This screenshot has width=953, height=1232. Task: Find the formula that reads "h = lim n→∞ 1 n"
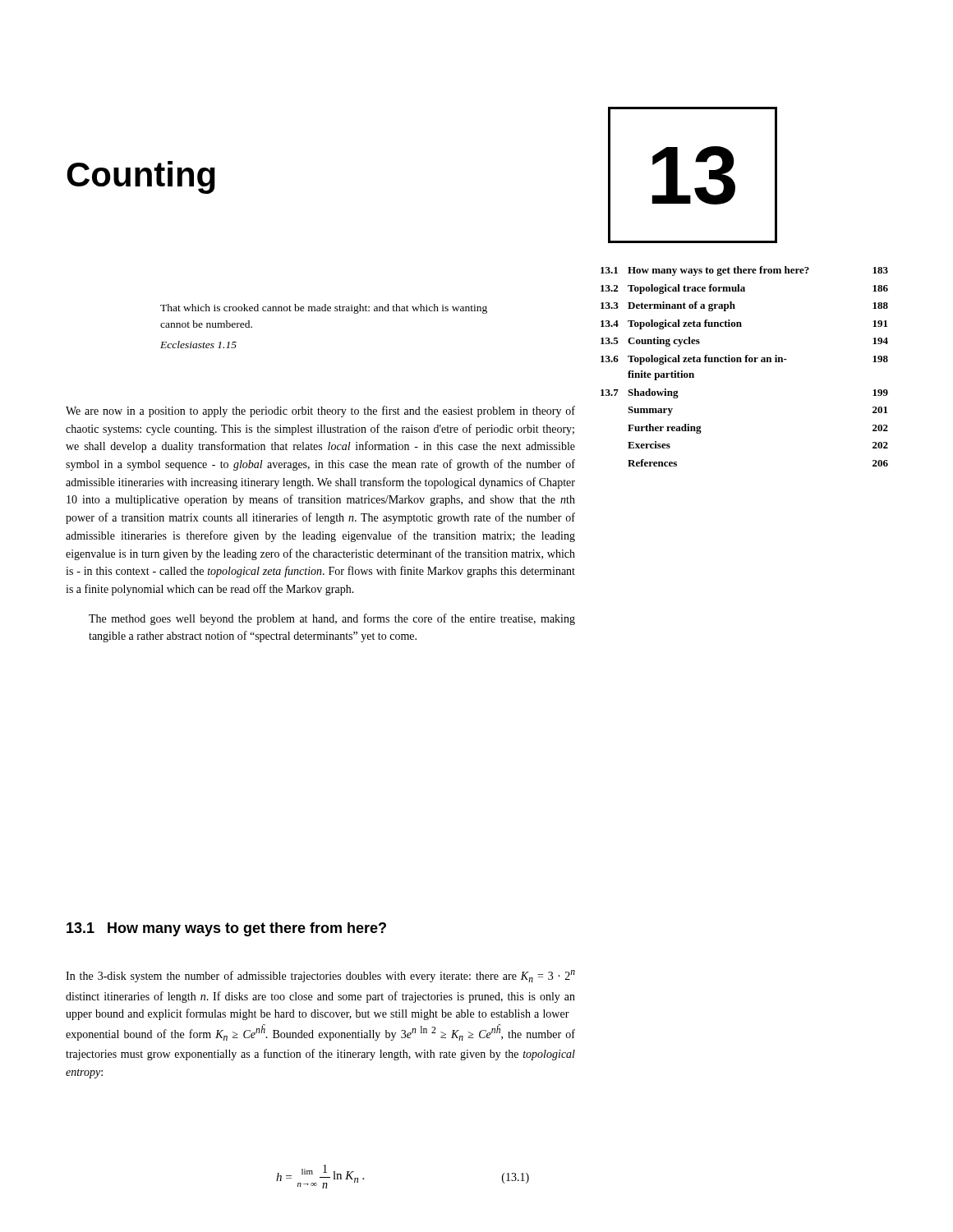pyautogui.click(x=325, y=1177)
